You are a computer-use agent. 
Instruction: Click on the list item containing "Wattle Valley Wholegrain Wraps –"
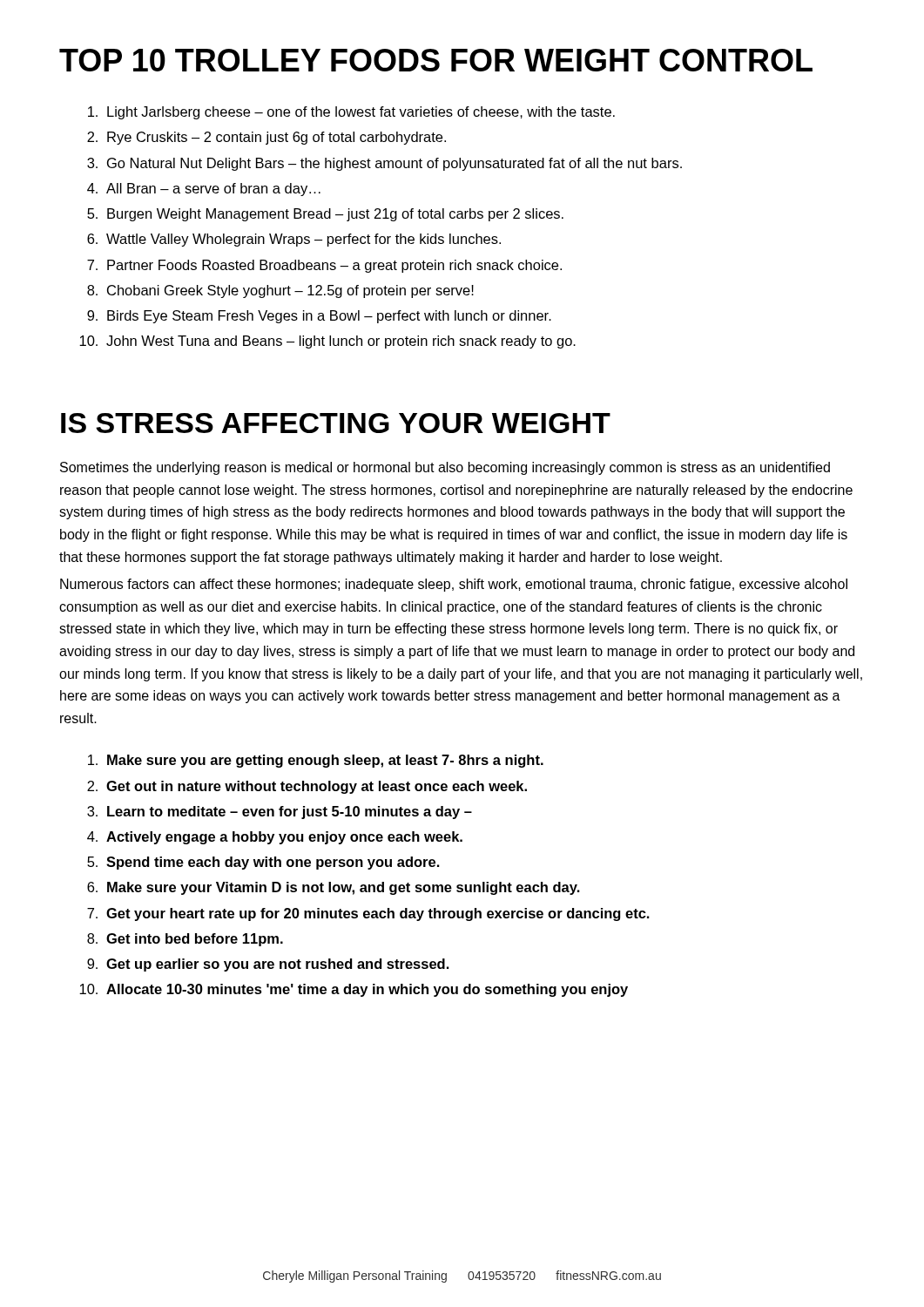[x=304, y=239]
